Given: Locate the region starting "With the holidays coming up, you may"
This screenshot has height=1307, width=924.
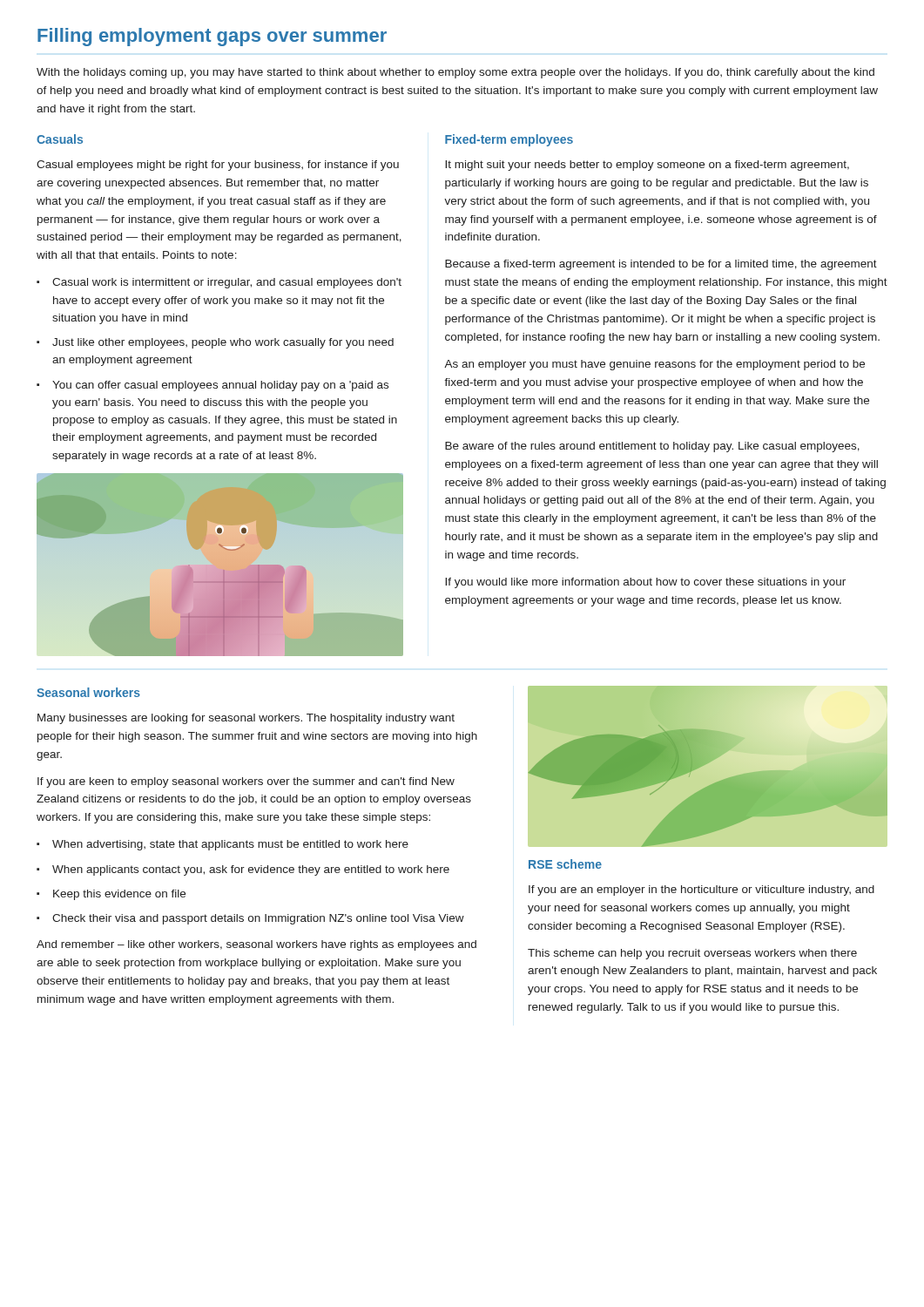Looking at the screenshot, I should tap(457, 90).
